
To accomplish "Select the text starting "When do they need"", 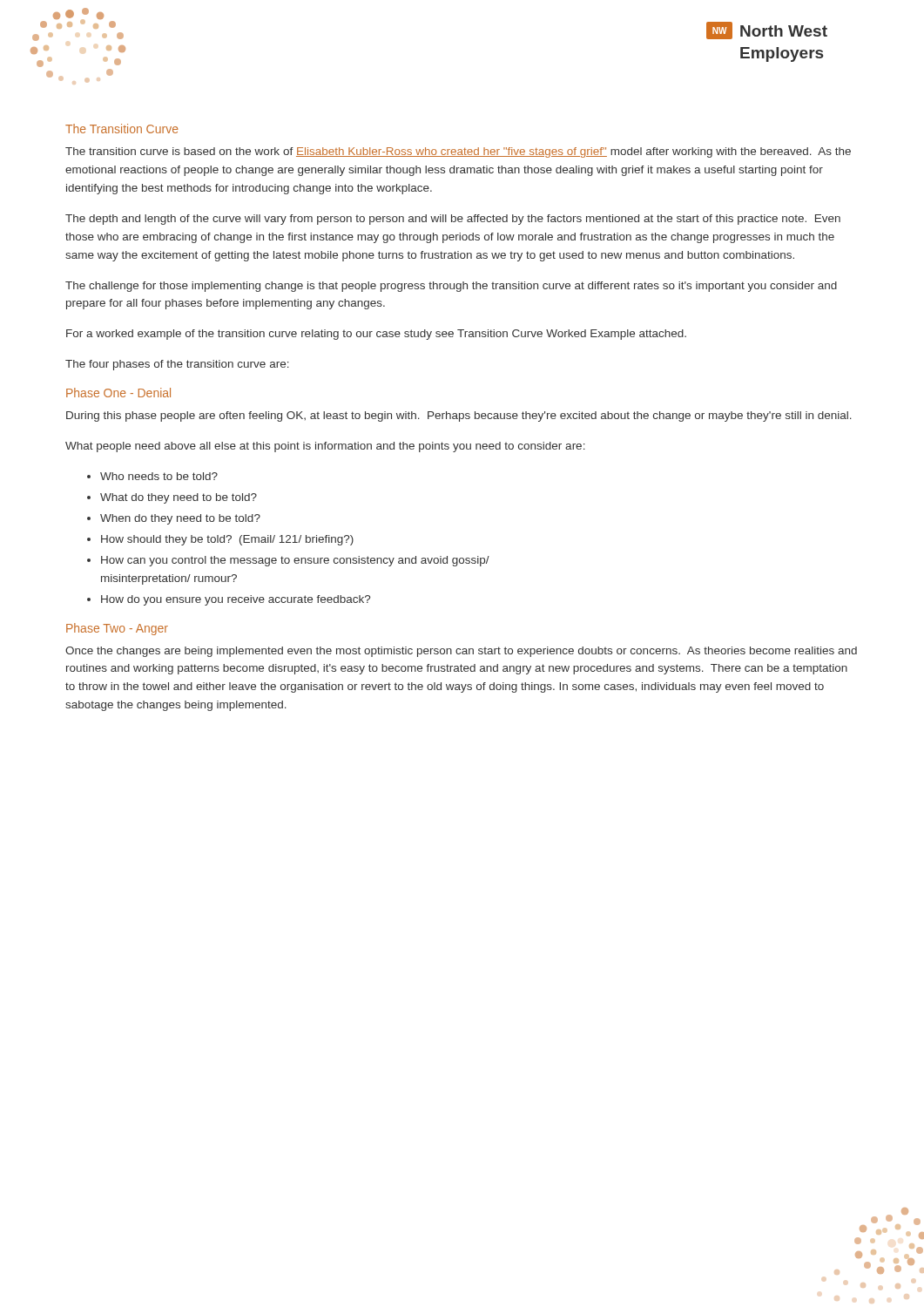I will (180, 518).
